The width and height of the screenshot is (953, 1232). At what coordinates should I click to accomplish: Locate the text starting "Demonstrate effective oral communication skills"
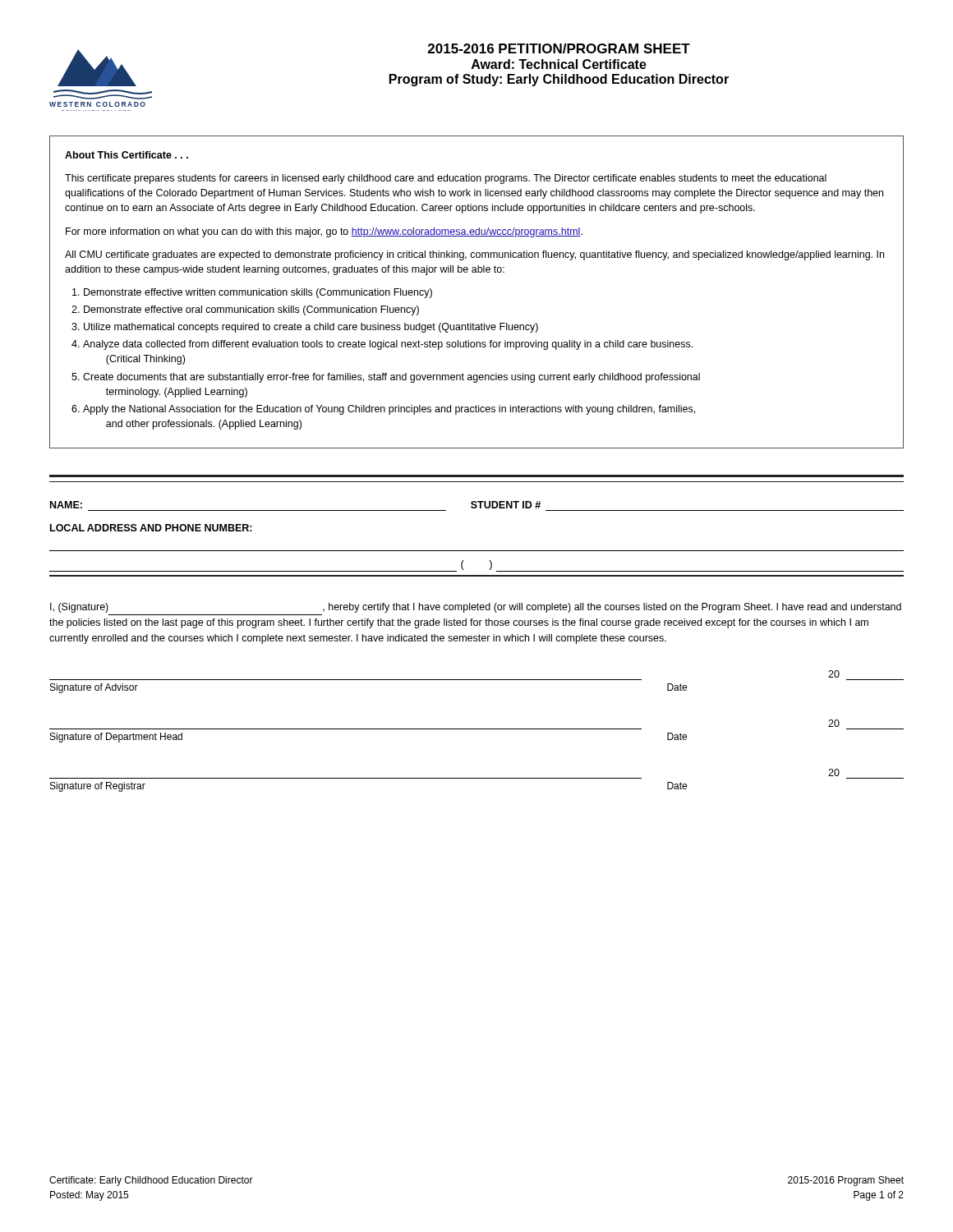[251, 310]
